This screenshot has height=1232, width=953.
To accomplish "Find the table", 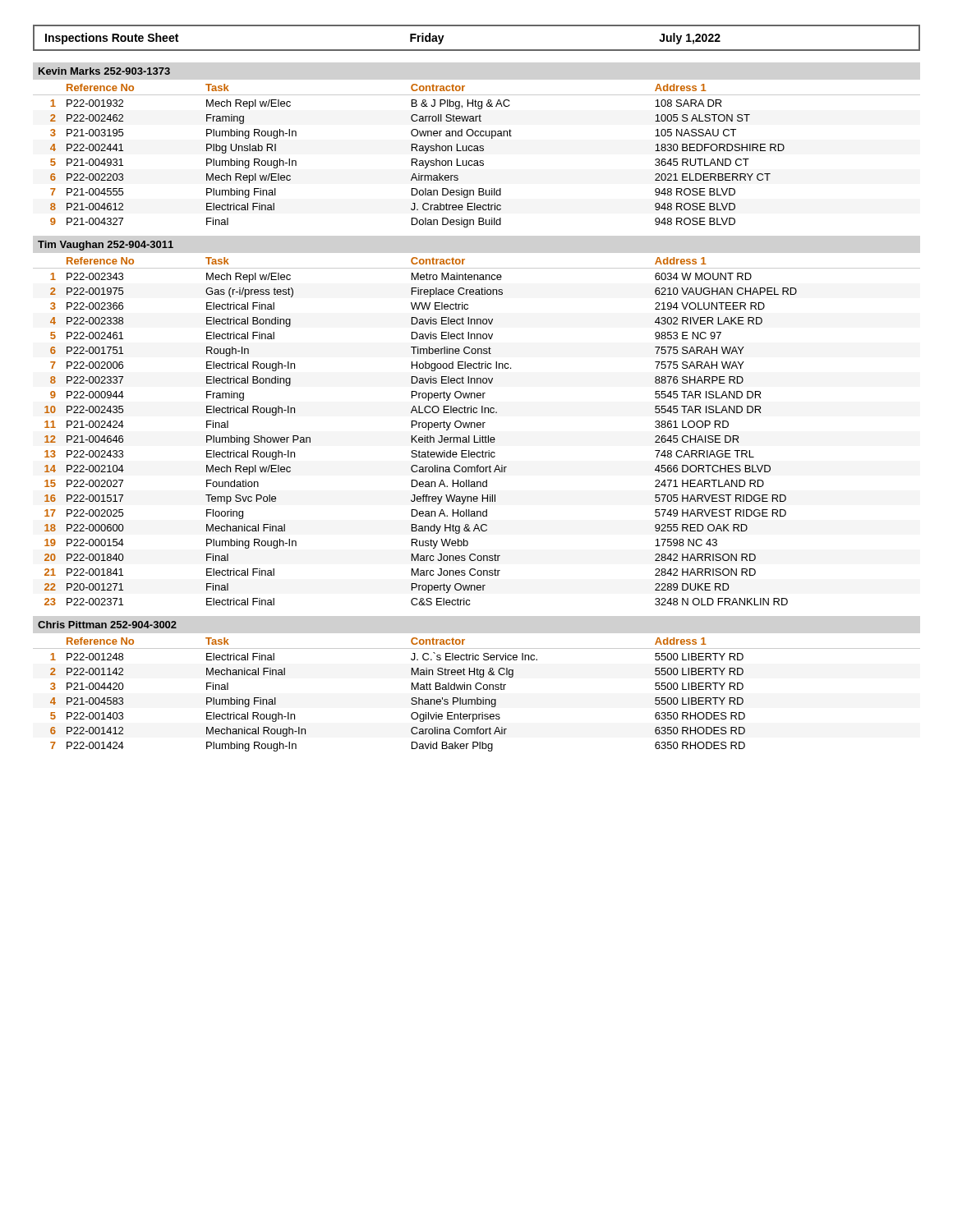I will 476,407.
